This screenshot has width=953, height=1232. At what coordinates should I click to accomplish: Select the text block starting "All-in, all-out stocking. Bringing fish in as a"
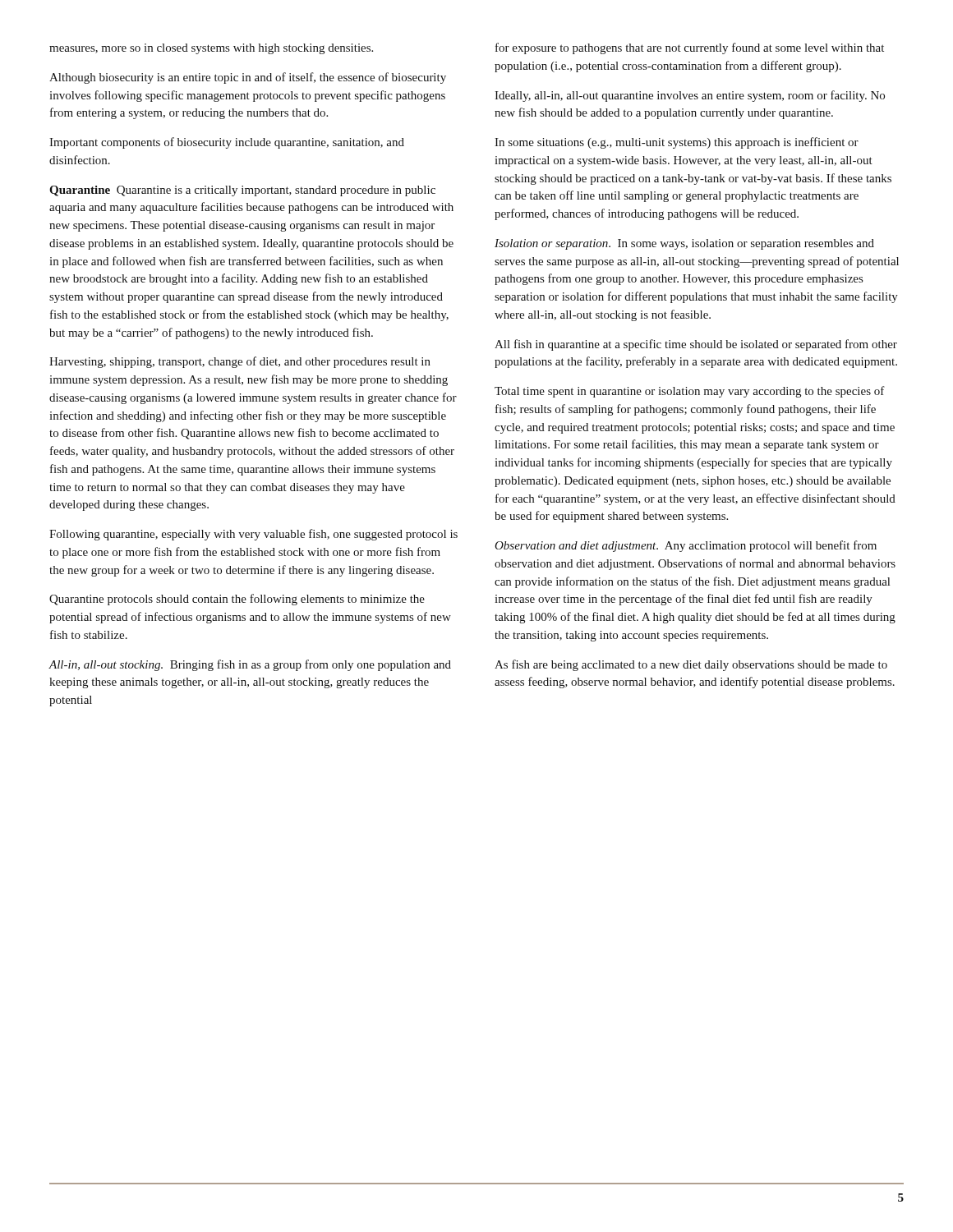click(x=250, y=682)
